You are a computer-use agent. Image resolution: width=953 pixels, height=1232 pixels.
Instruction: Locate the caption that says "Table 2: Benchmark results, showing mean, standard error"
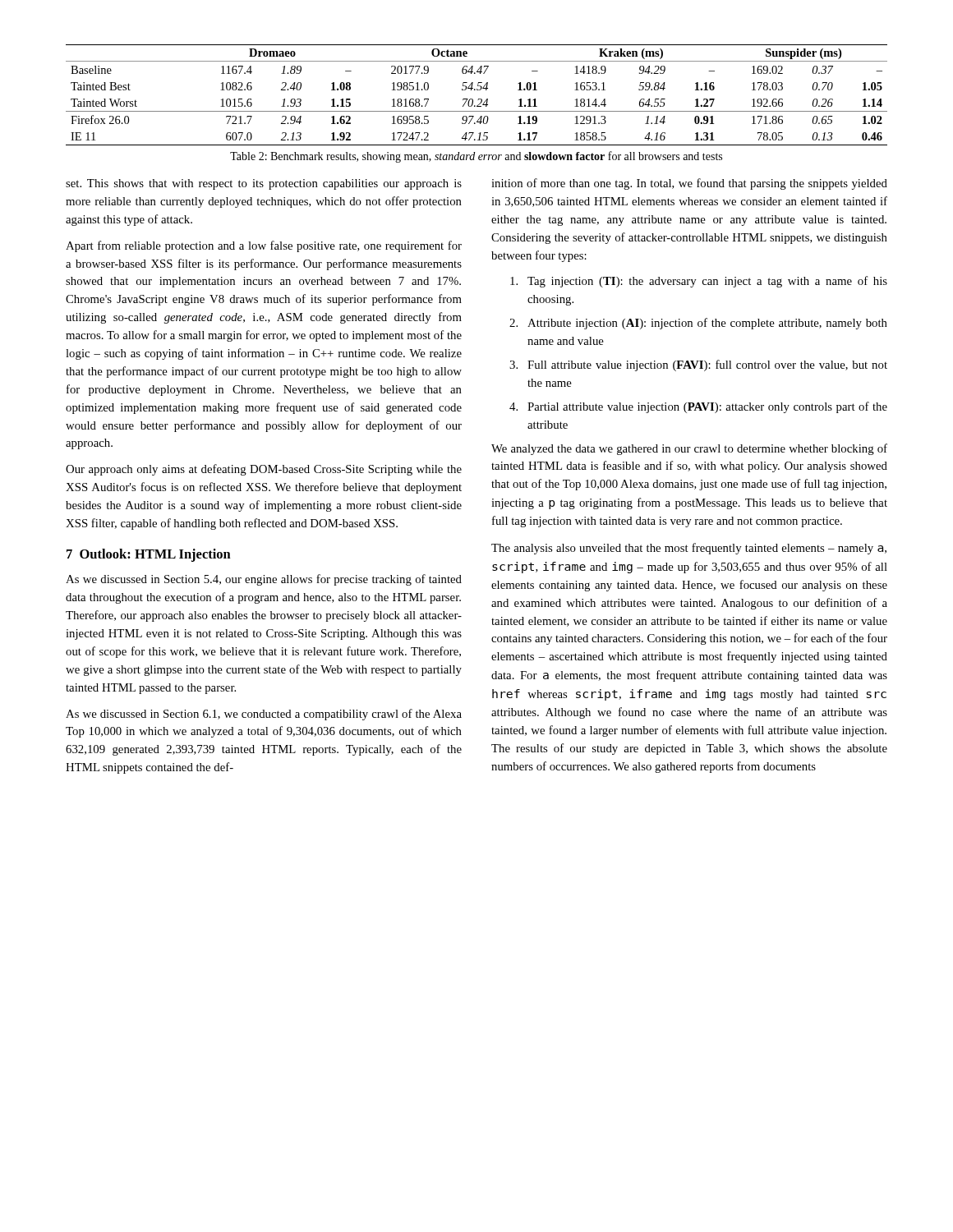(x=476, y=156)
